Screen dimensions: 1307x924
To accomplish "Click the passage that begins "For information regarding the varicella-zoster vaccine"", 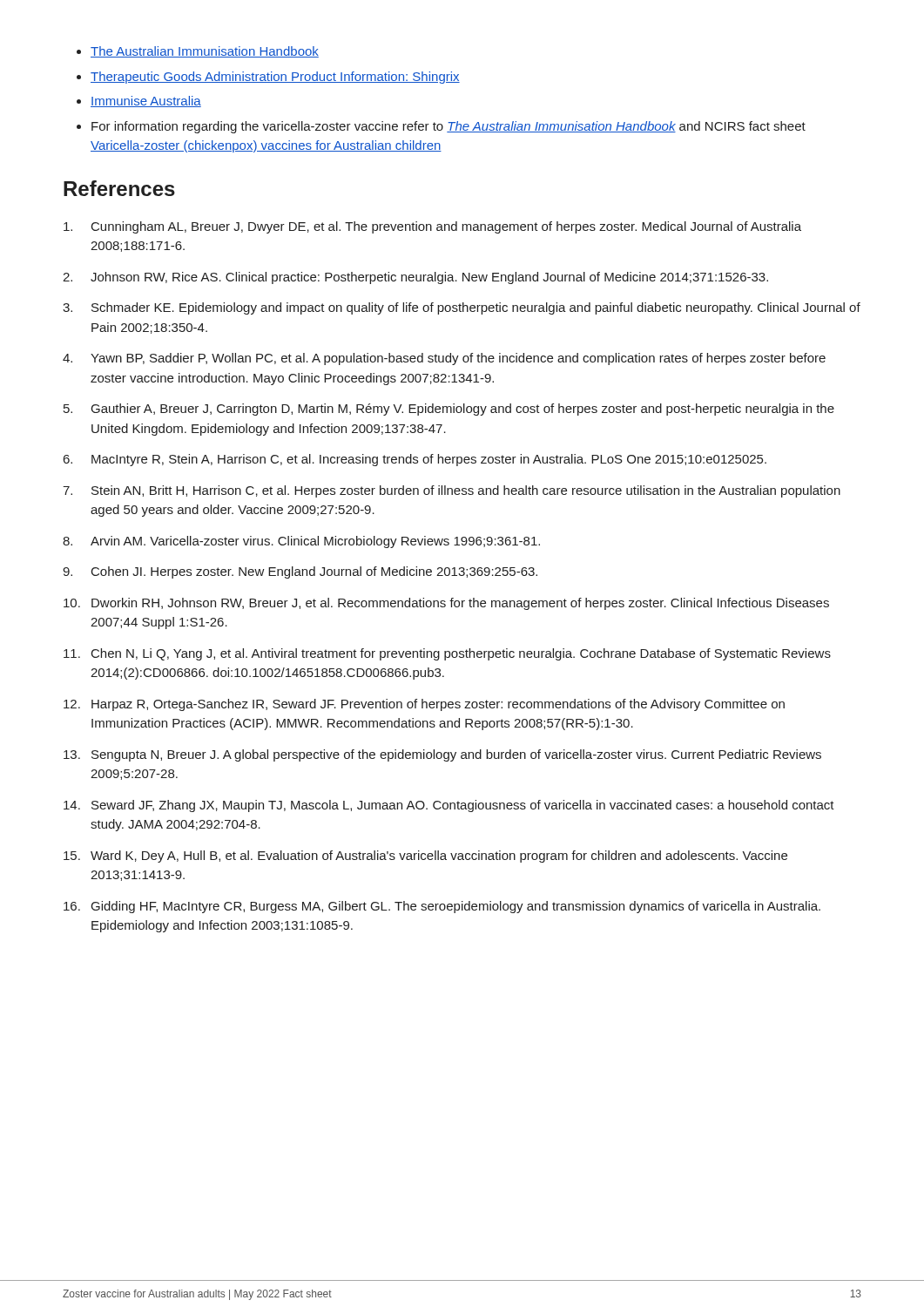I will pyautogui.click(x=448, y=135).
